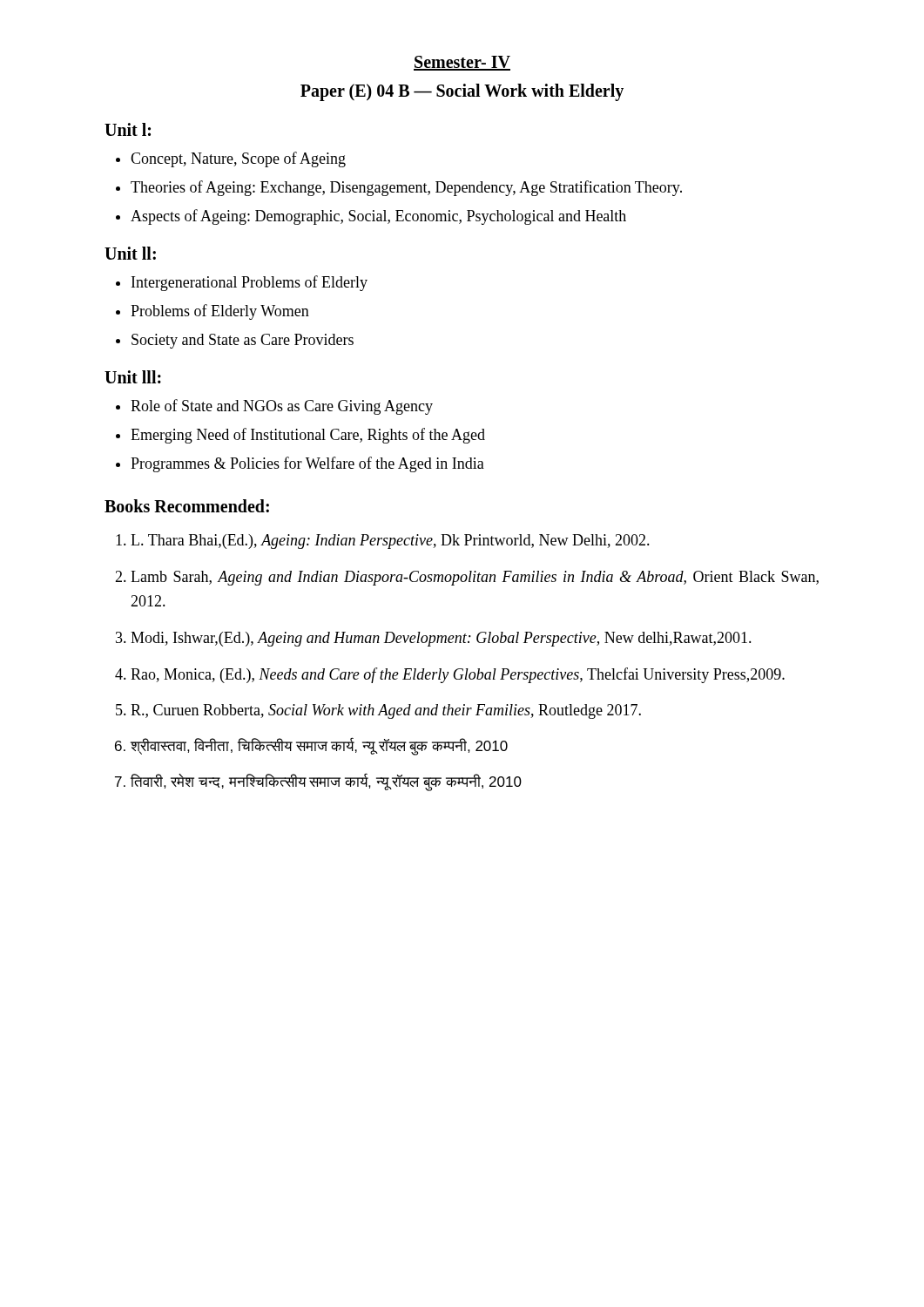Point to the element starting "Programmes & Policies for Welfare of"
924x1307 pixels.
(x=307, y=464)
